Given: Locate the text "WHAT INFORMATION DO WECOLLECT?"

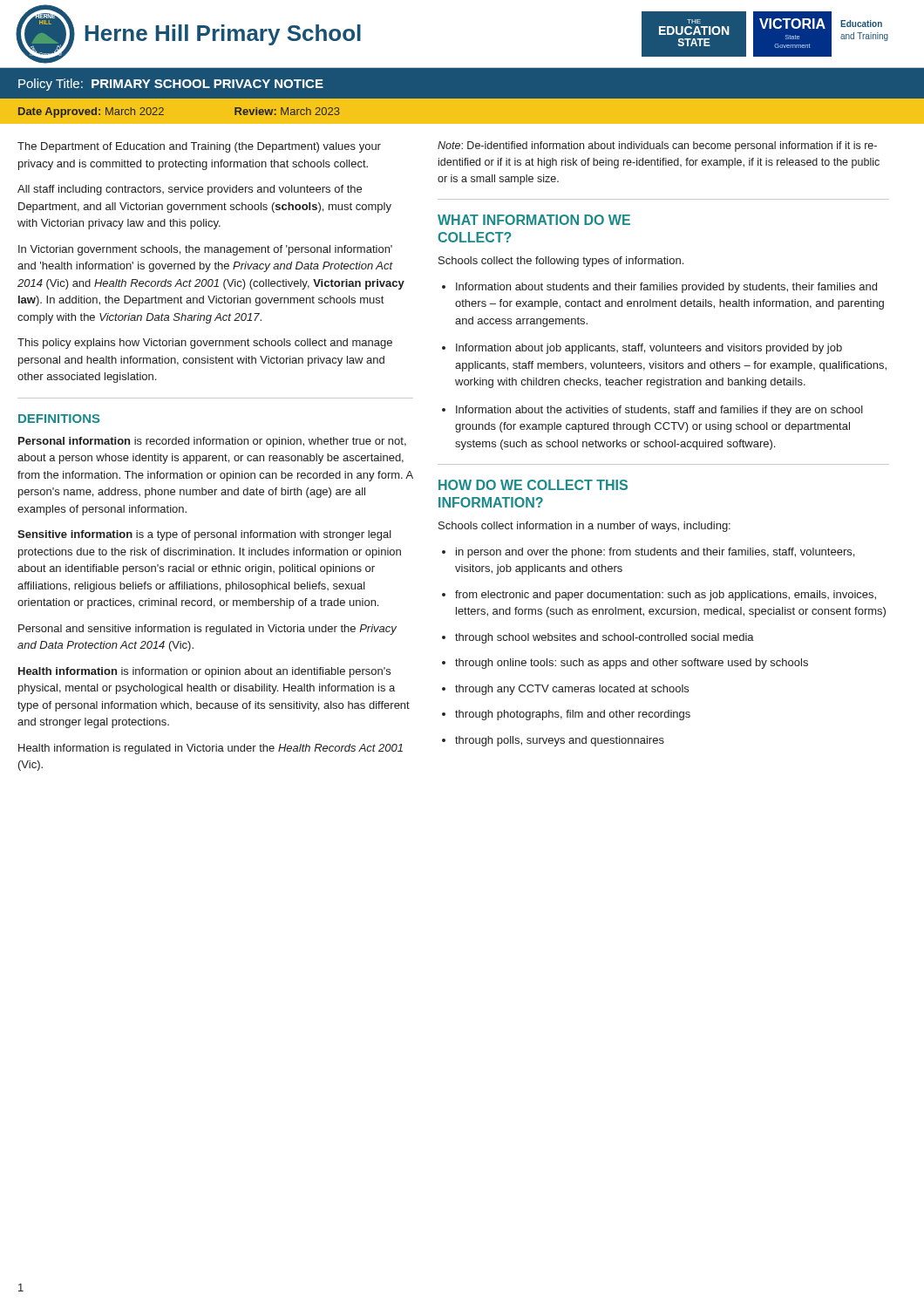Looking at the screenshot, I should 534,229.
